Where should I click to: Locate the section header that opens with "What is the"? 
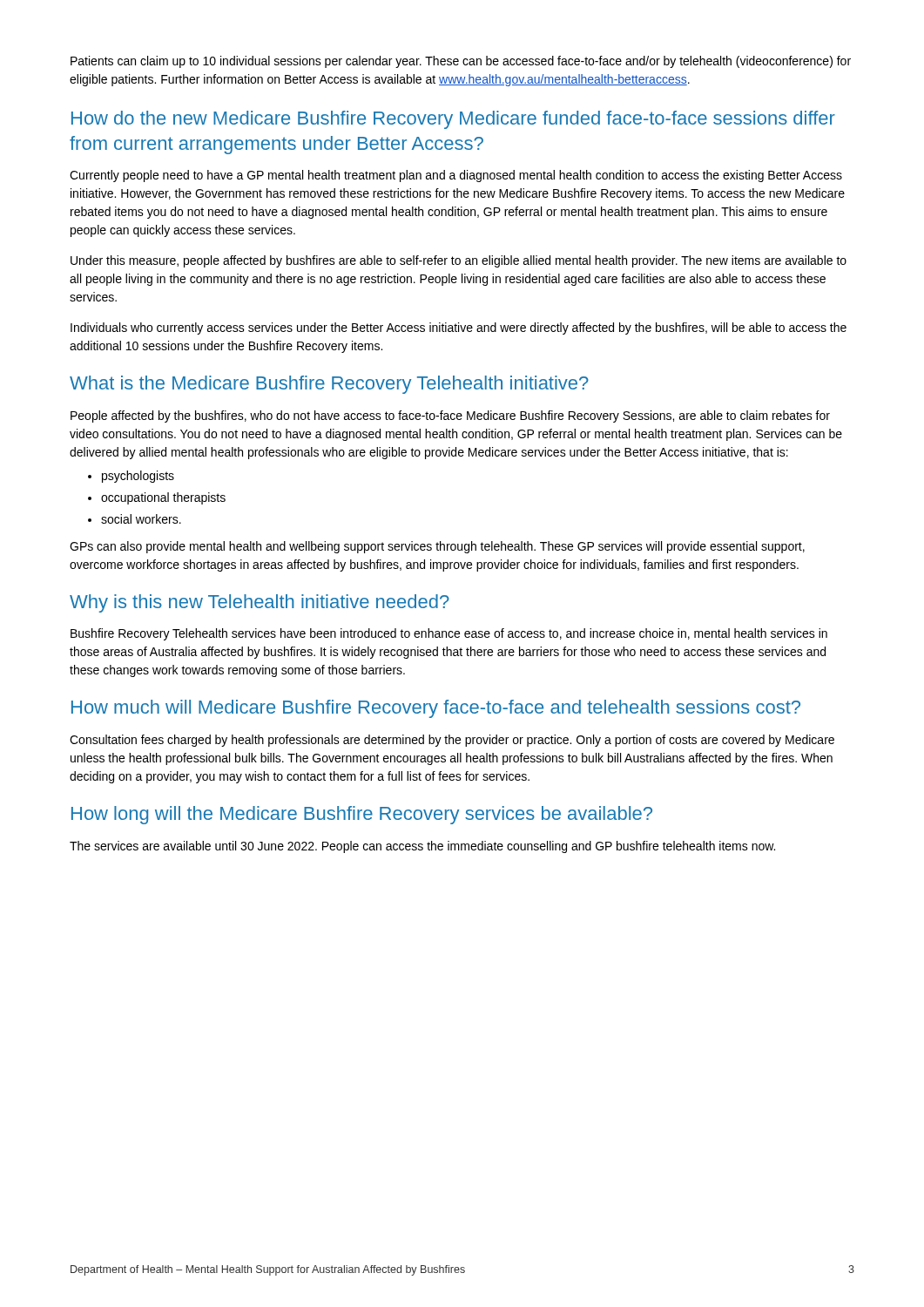coord(462,384)
